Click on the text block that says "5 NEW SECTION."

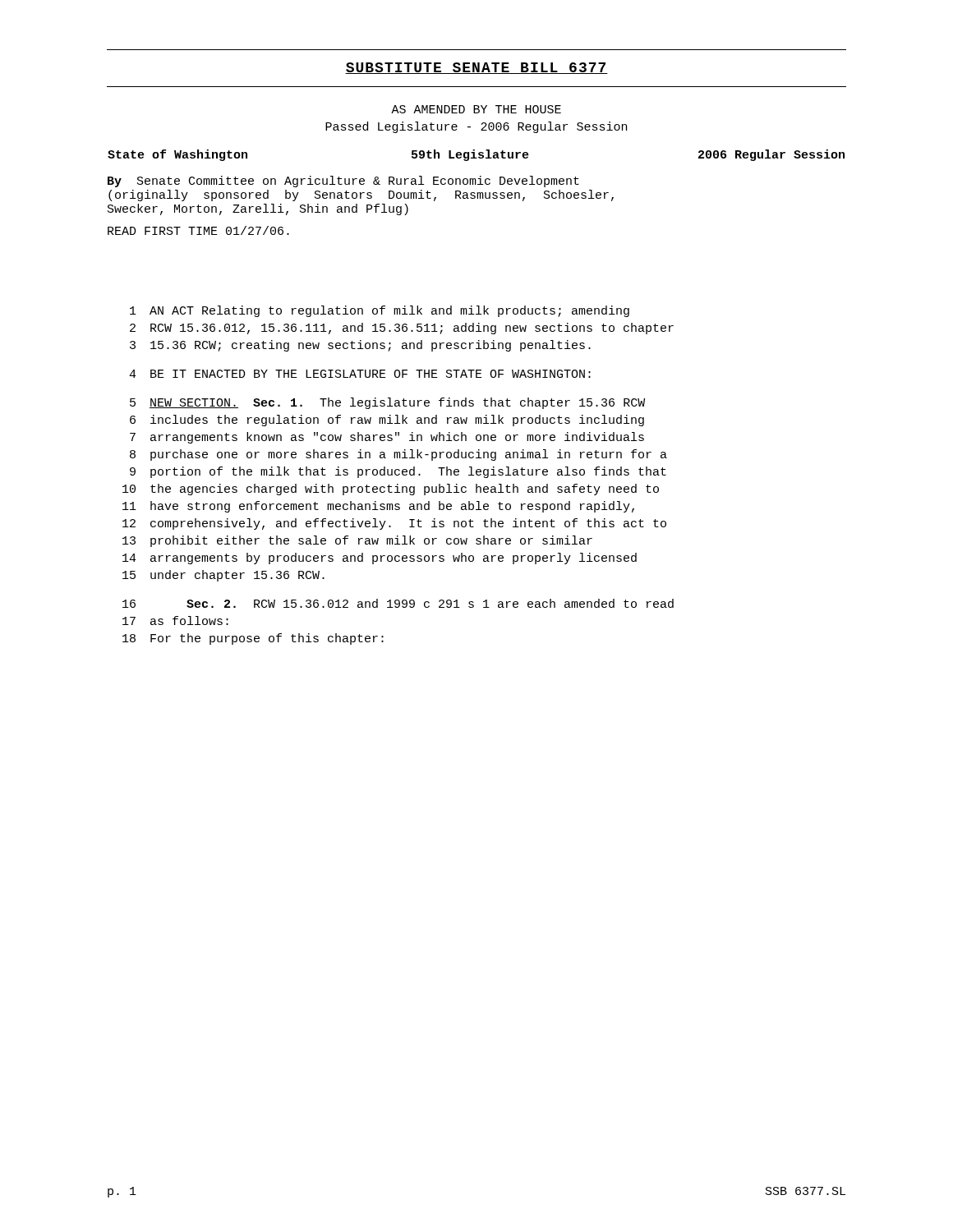coord(476,490)
